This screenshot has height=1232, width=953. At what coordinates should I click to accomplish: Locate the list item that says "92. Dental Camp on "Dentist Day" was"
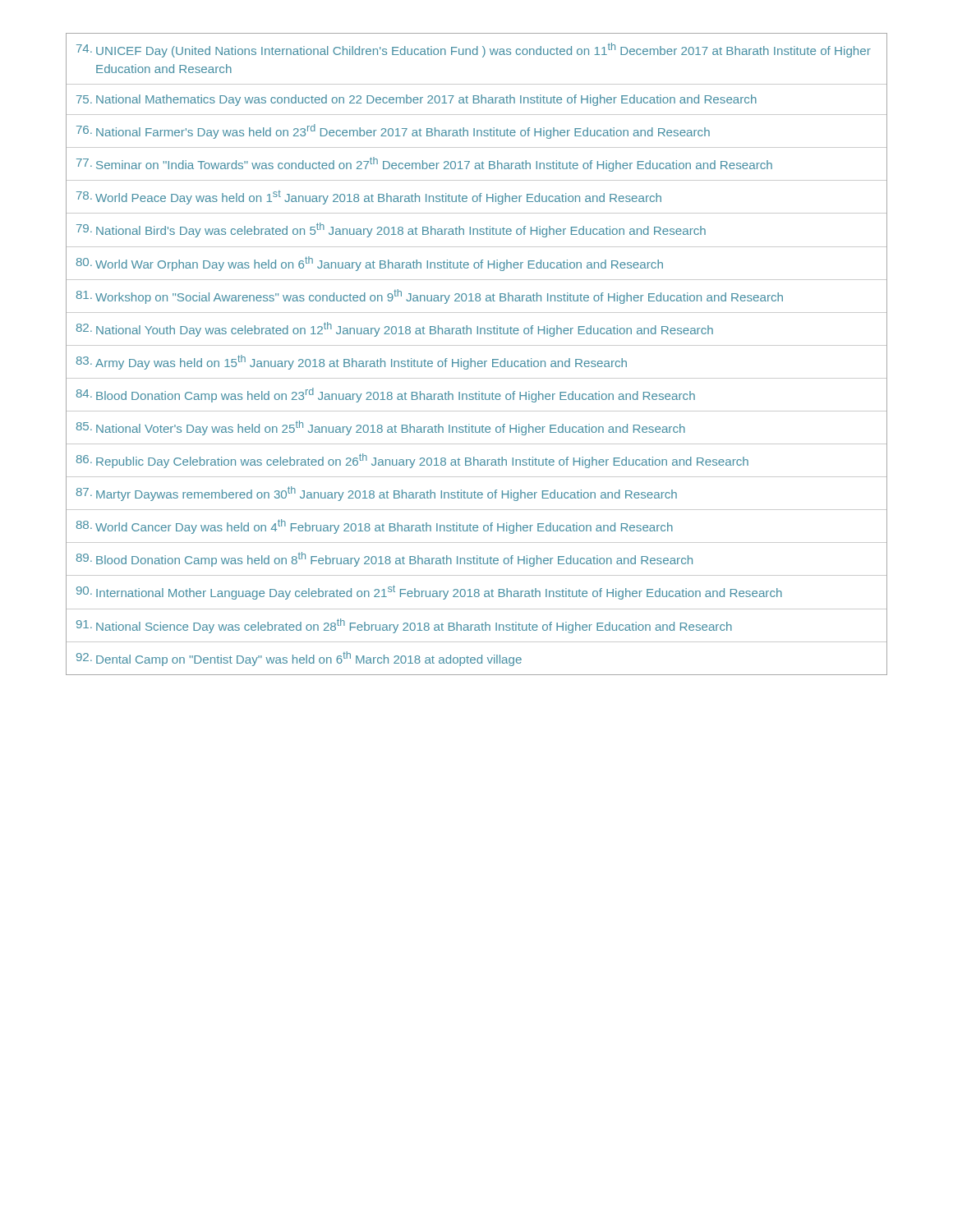[x=472, y=658]
